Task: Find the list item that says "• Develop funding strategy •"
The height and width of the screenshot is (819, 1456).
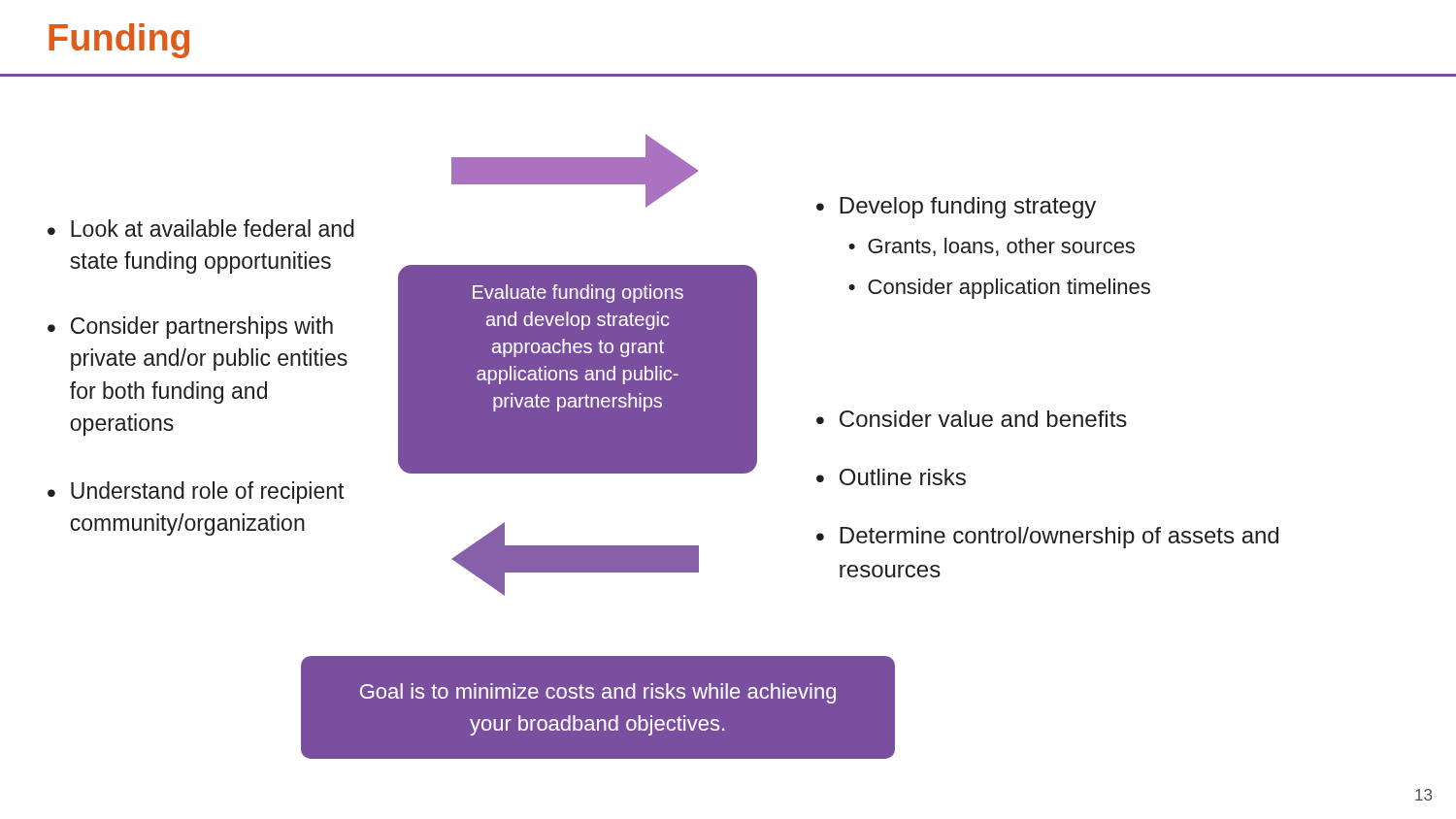Action: point(983,251)
